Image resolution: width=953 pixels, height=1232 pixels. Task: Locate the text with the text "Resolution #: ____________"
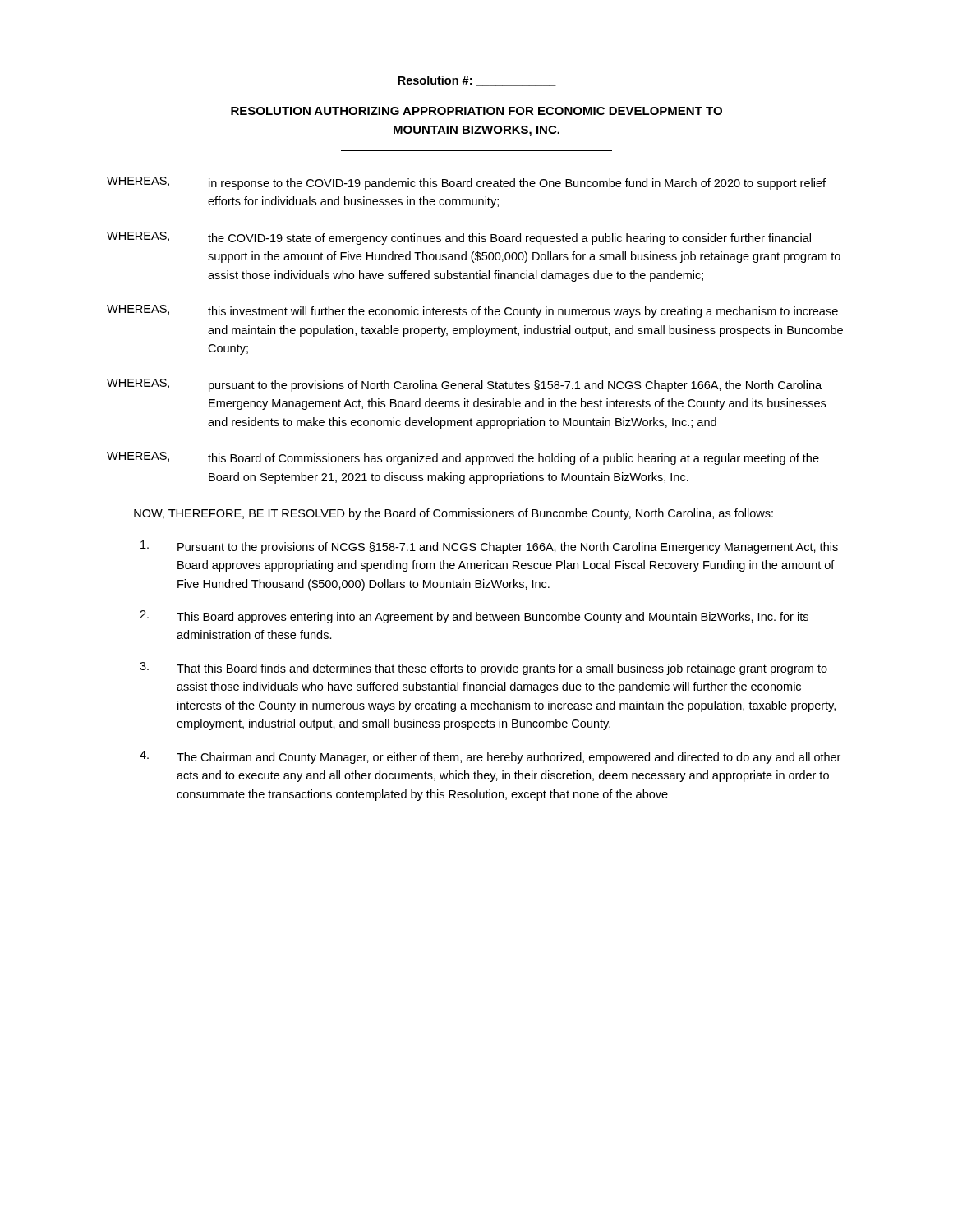476,81
